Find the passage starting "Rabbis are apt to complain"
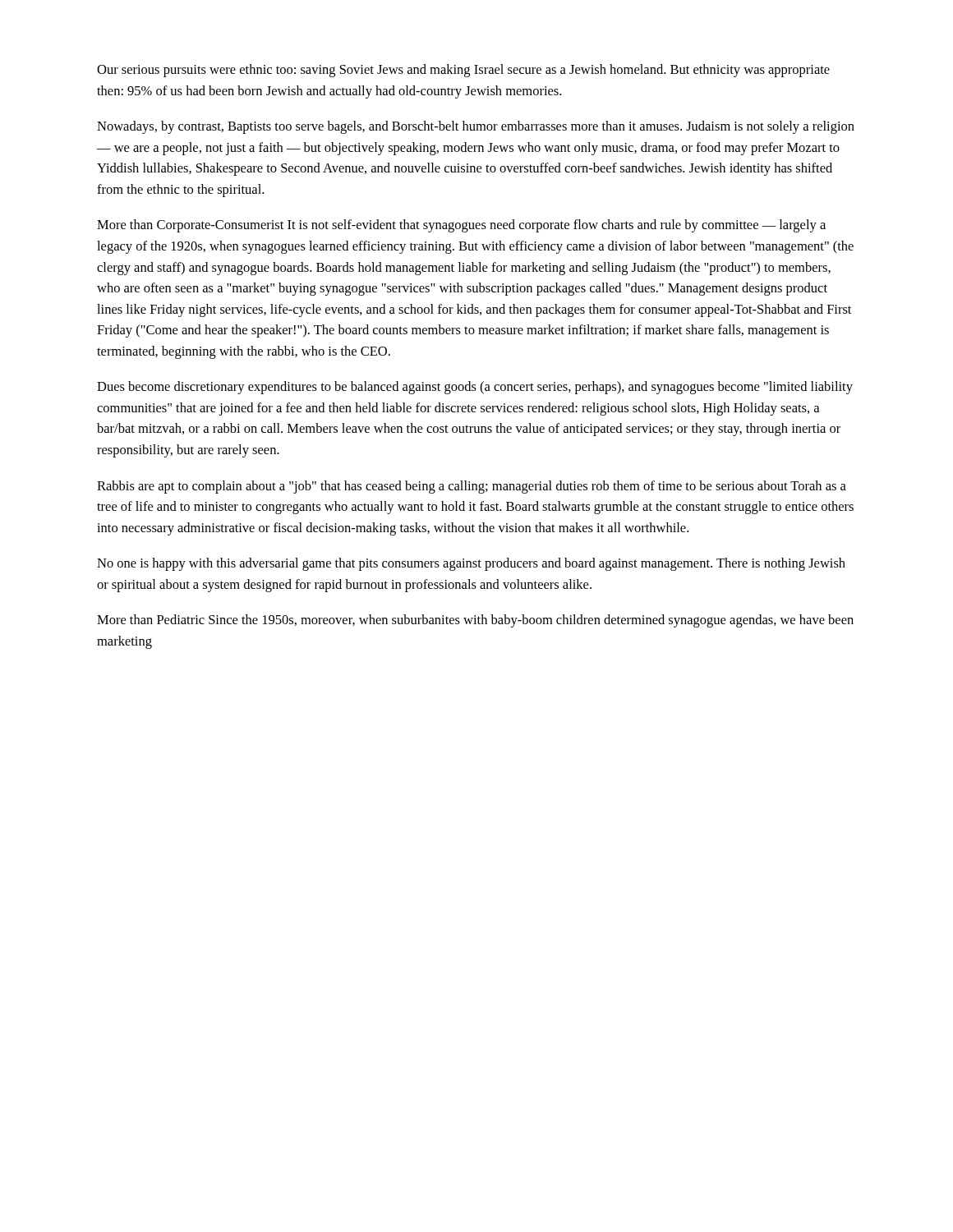 [475, 506]
